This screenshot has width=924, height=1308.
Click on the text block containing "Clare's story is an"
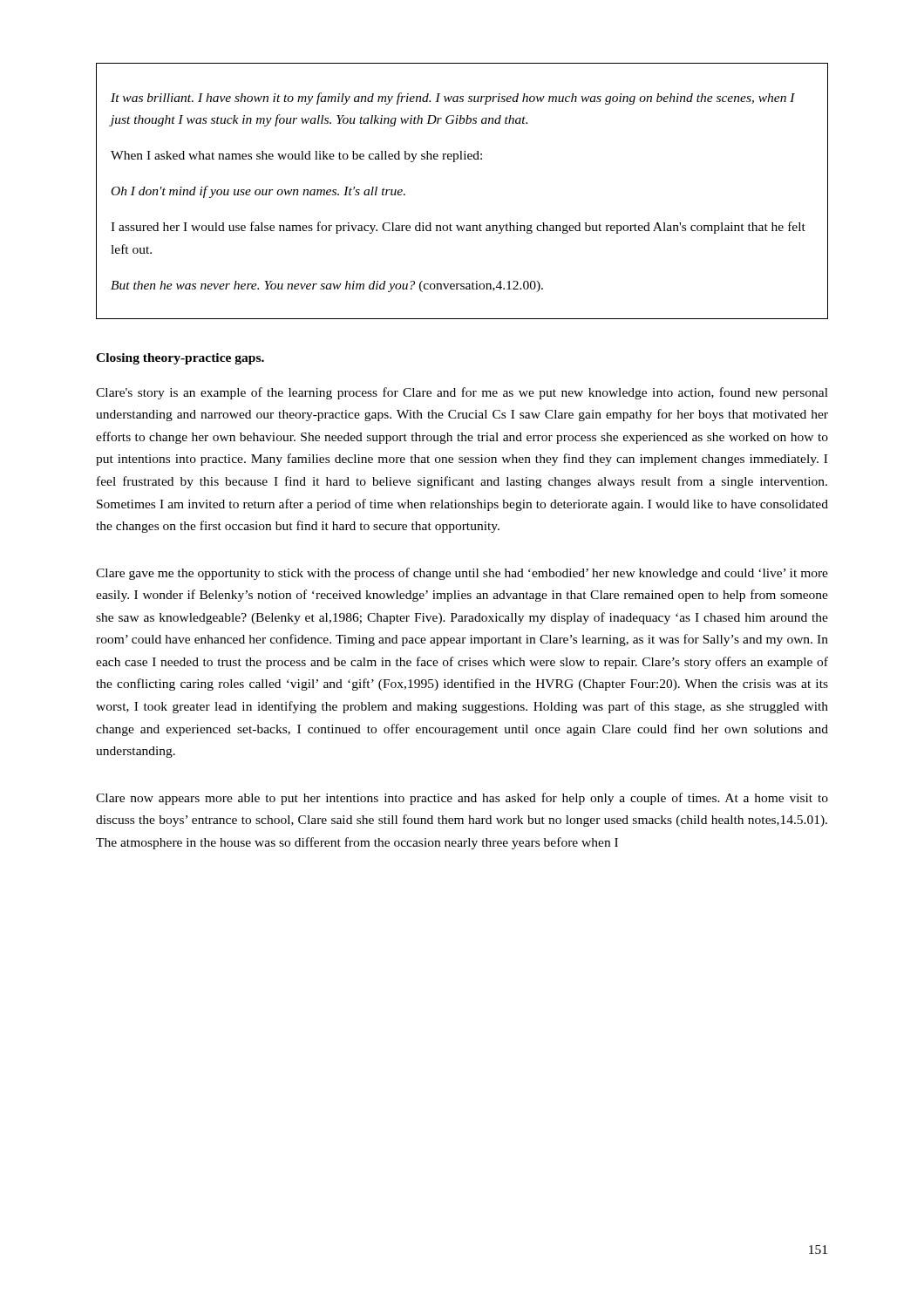coord(462,459)
